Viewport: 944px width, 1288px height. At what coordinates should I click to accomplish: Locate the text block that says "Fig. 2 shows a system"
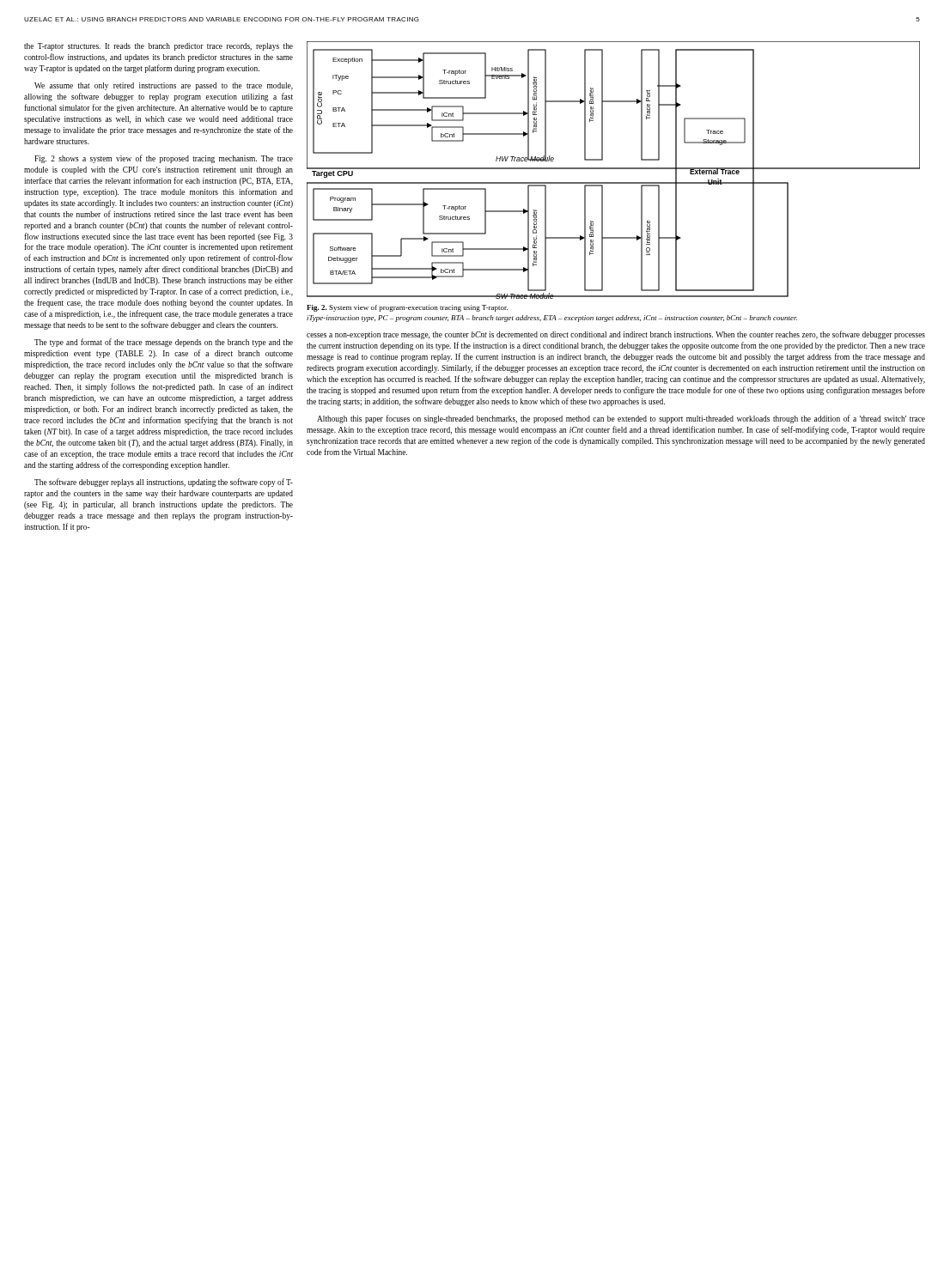pos(158,242)
